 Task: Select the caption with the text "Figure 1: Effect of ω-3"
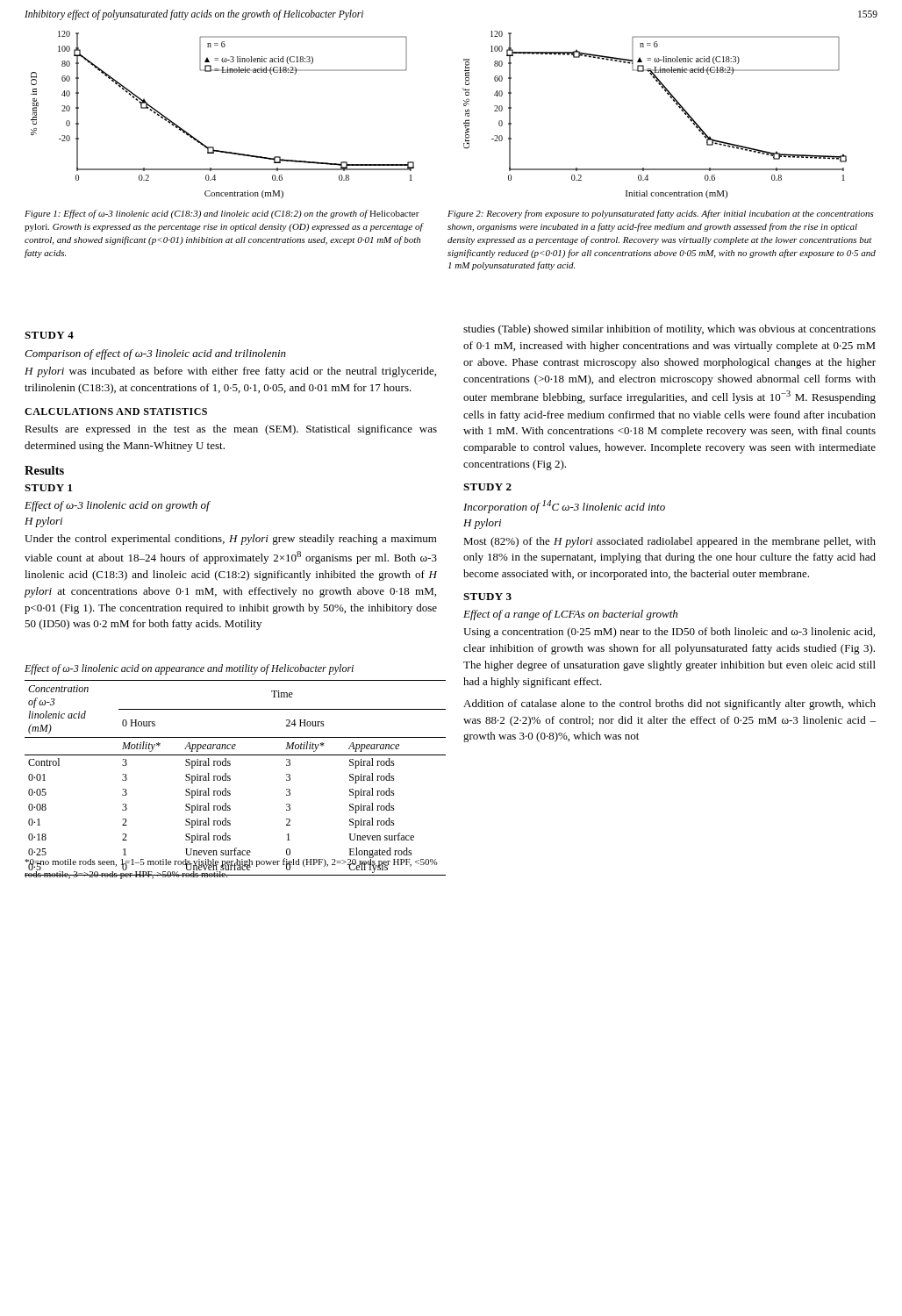click(x=224, y=233)
